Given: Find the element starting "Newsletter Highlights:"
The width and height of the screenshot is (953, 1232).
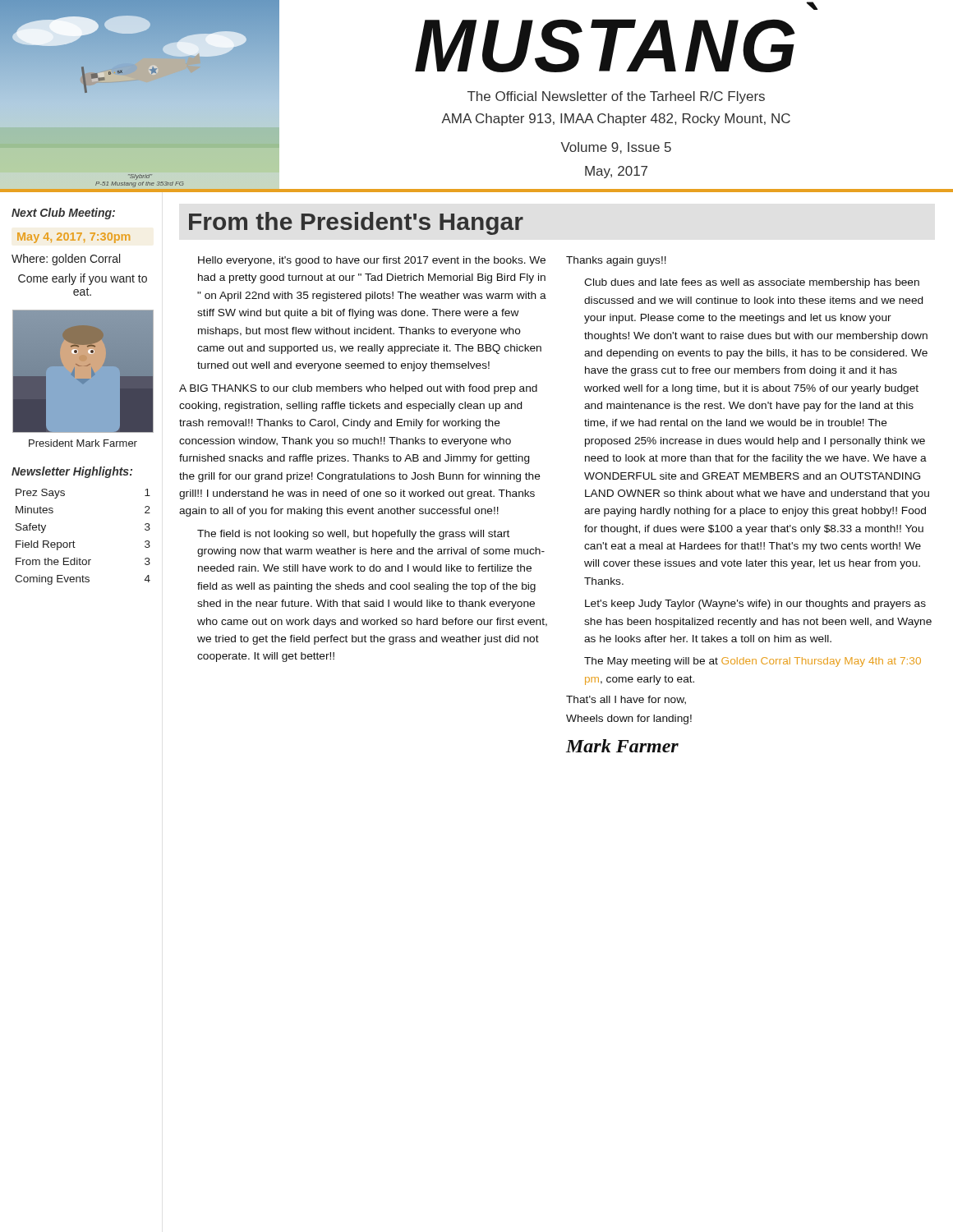Looking at the screenshot, I should pyautogui.click(x=72, y=471).
